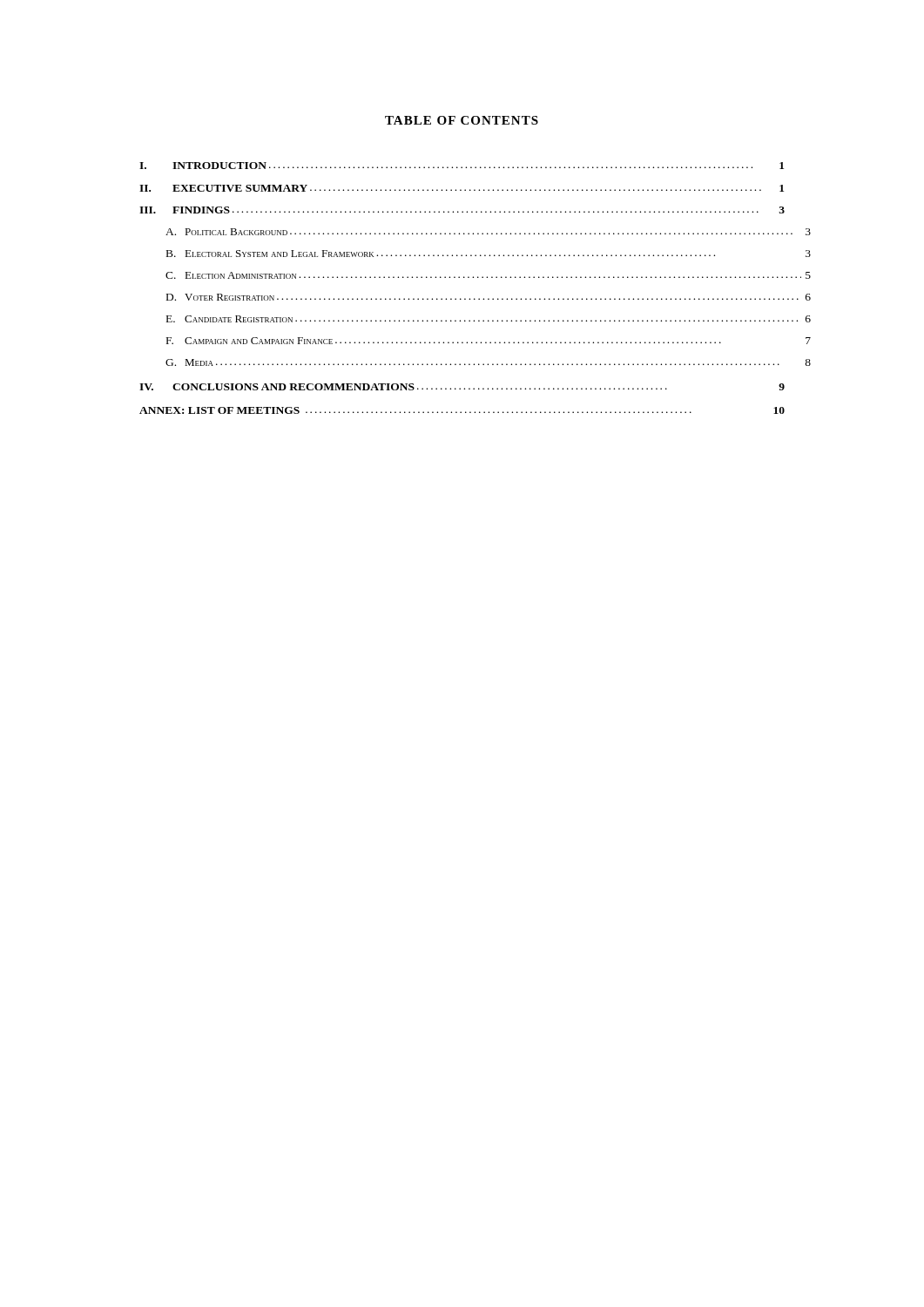This screenshot has height=1307, width=924.
Task: Locate the text starting "I. INTRODUCTION"
Action: [x=462, y=165]
